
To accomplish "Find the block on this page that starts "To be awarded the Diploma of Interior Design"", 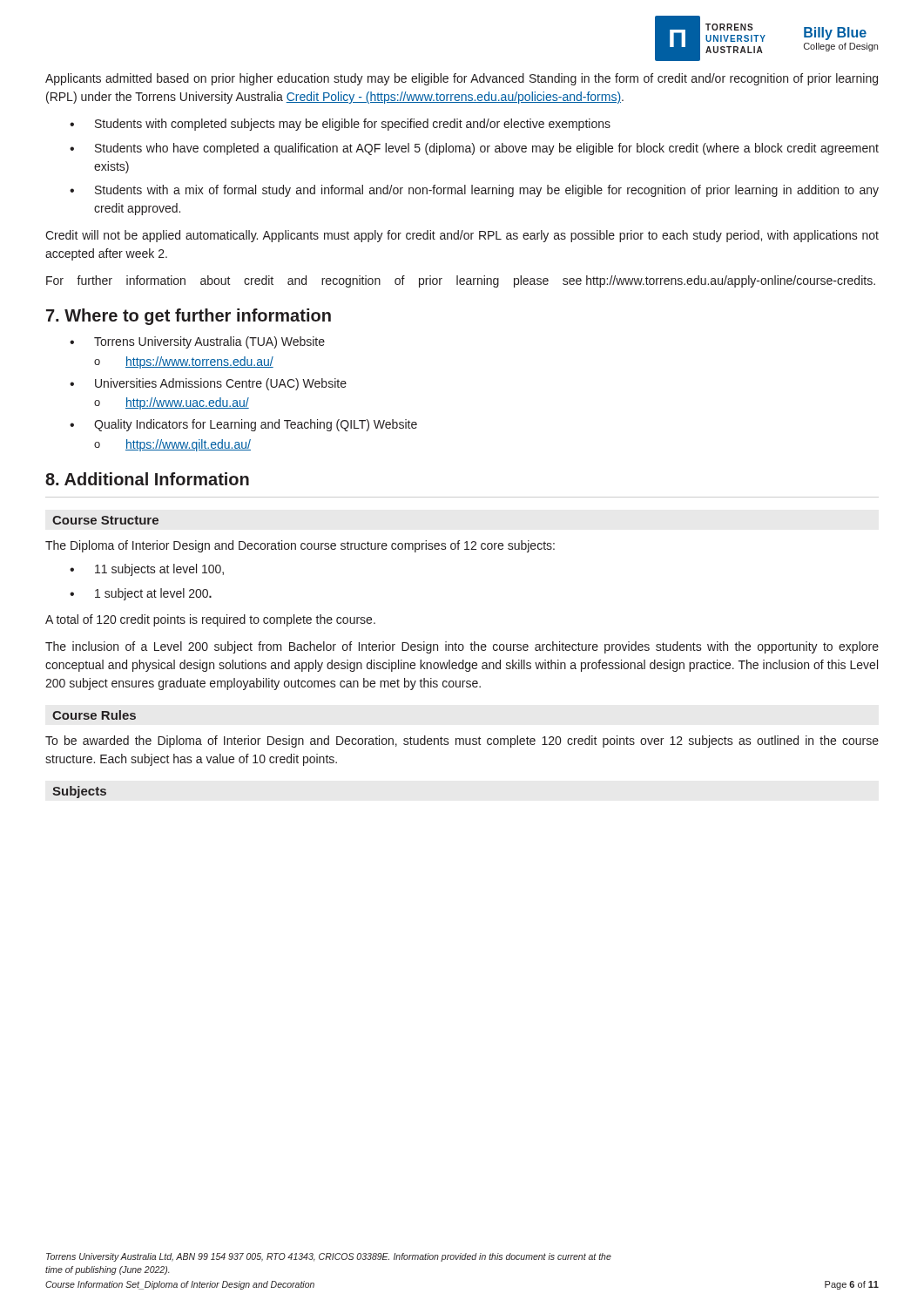I will [x=462, y=750].
